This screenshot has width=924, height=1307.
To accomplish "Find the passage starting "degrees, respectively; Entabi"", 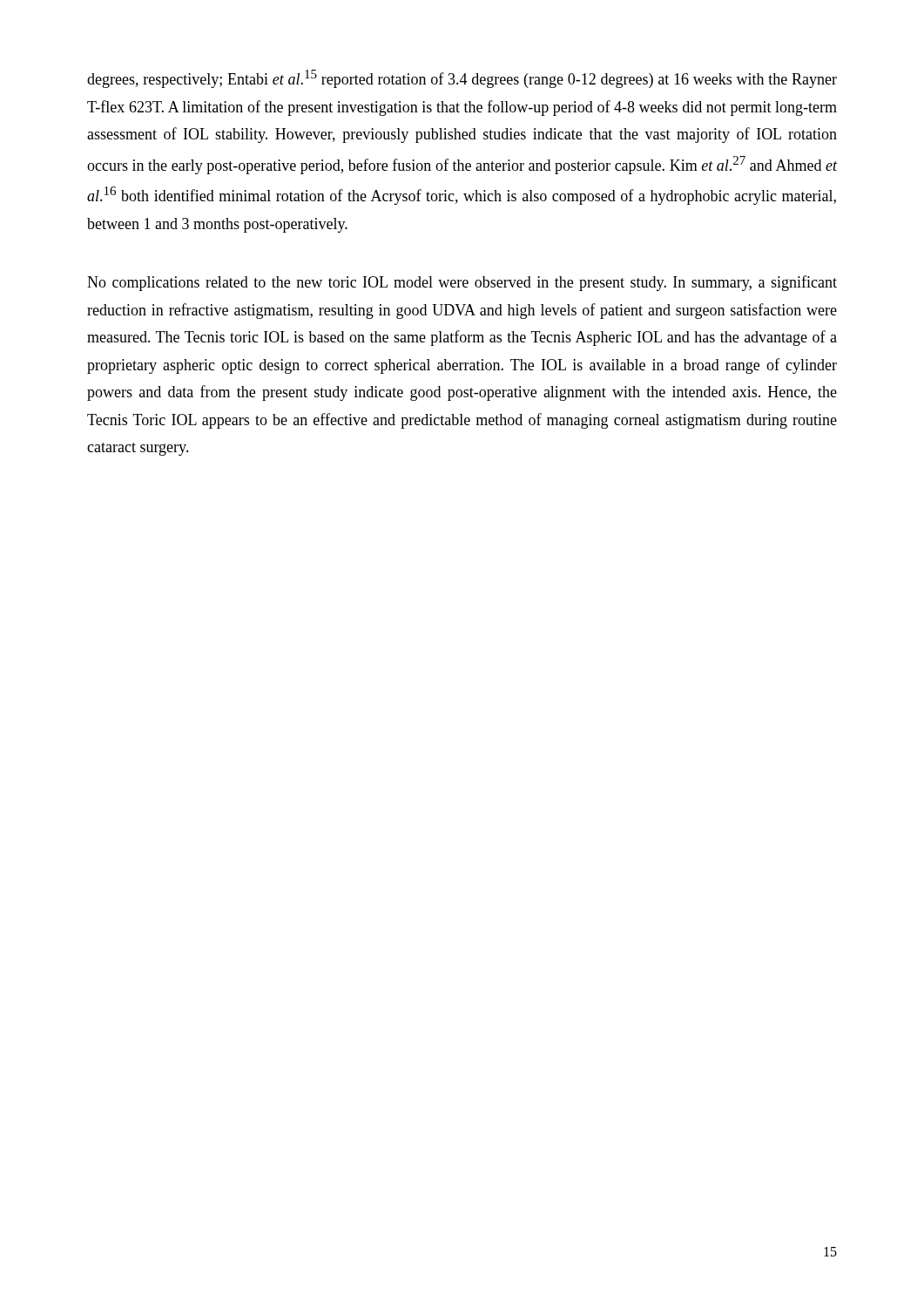I will coord(462,150).
